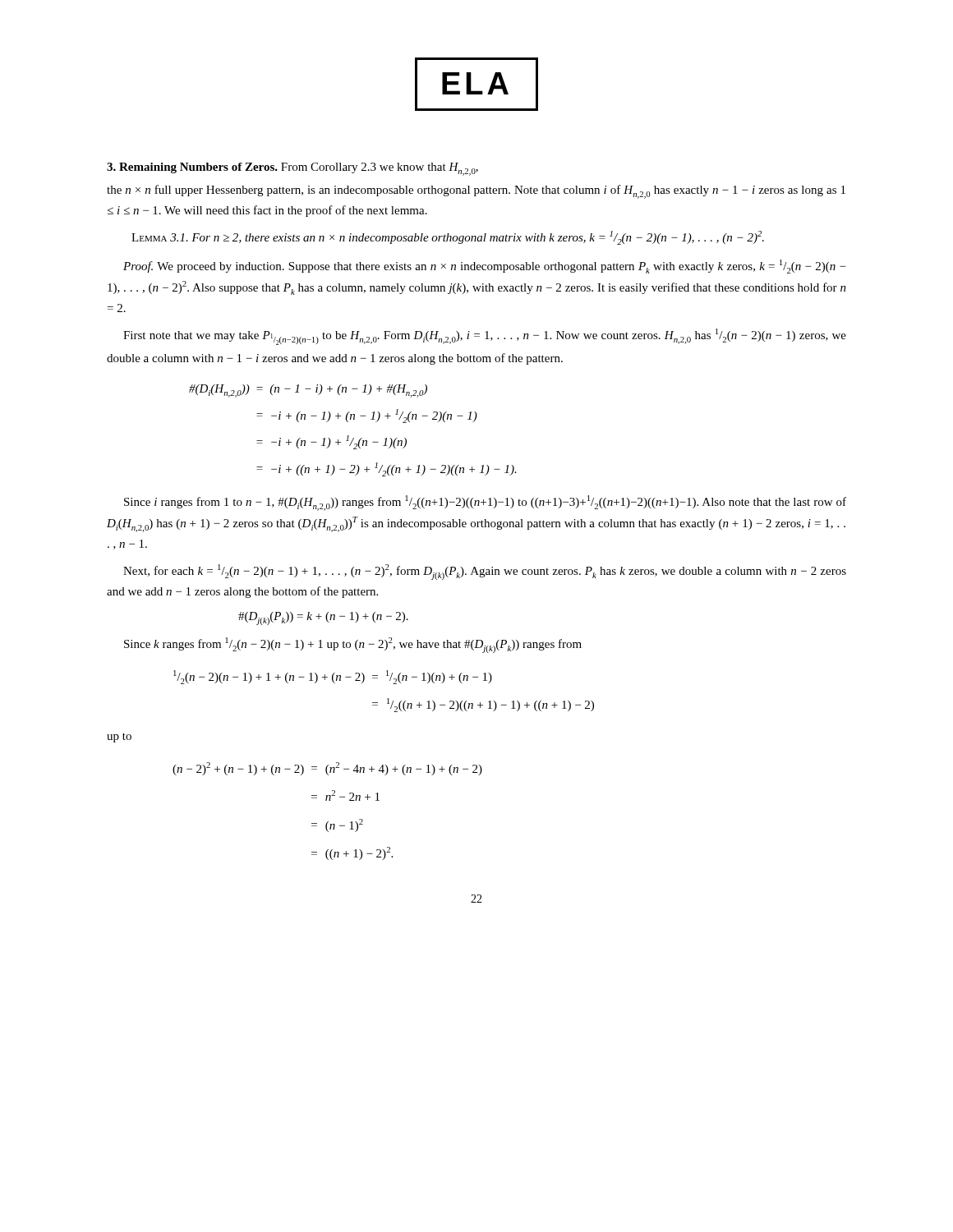The height and width of the screenshot is (1232, 953).
Task: Click on the formula that says "(Dj(k)(Pk)) = k"
Action: tap(323, 617)
